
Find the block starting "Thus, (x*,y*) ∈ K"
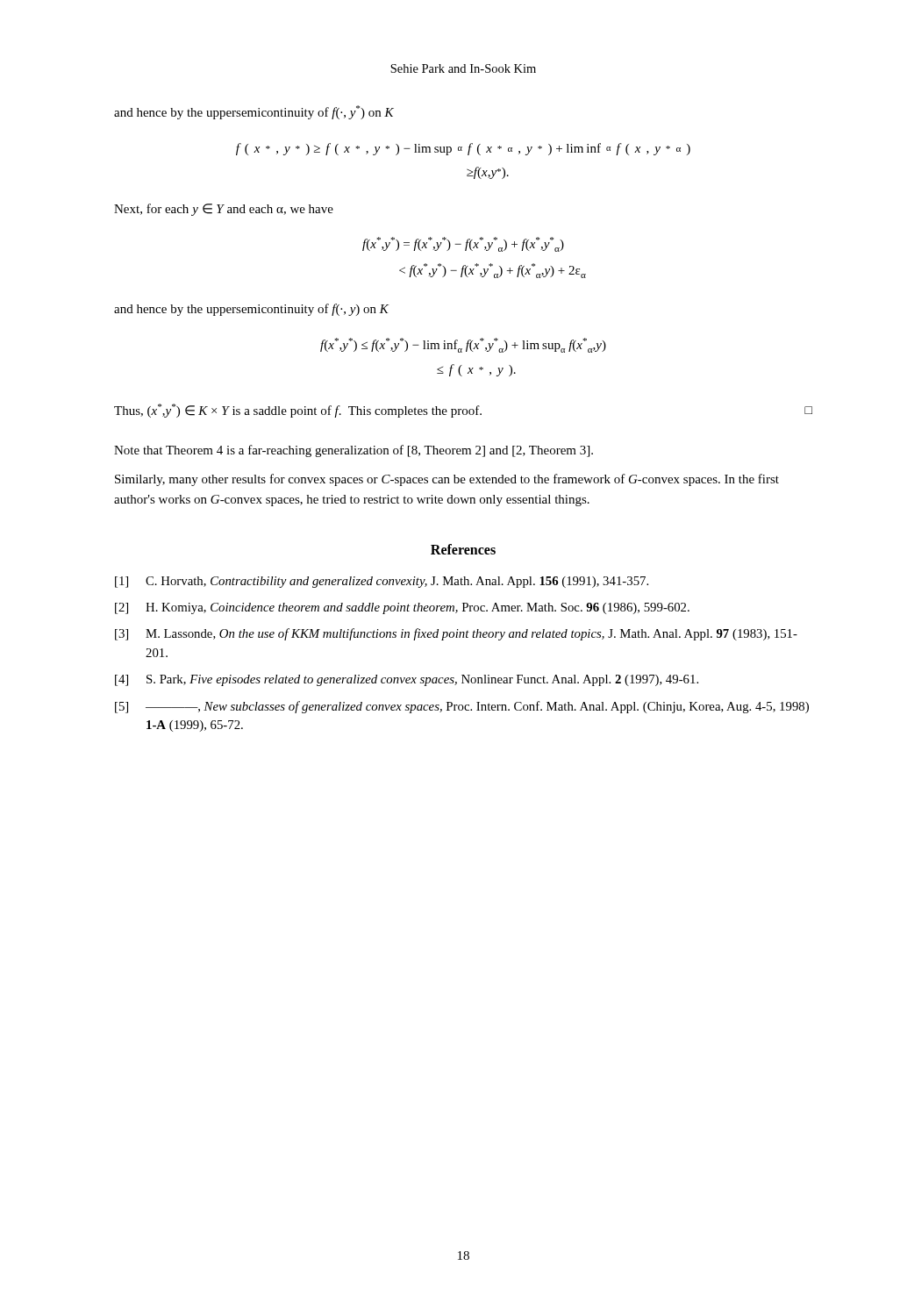pyautogui.click(x=463, y=410)
